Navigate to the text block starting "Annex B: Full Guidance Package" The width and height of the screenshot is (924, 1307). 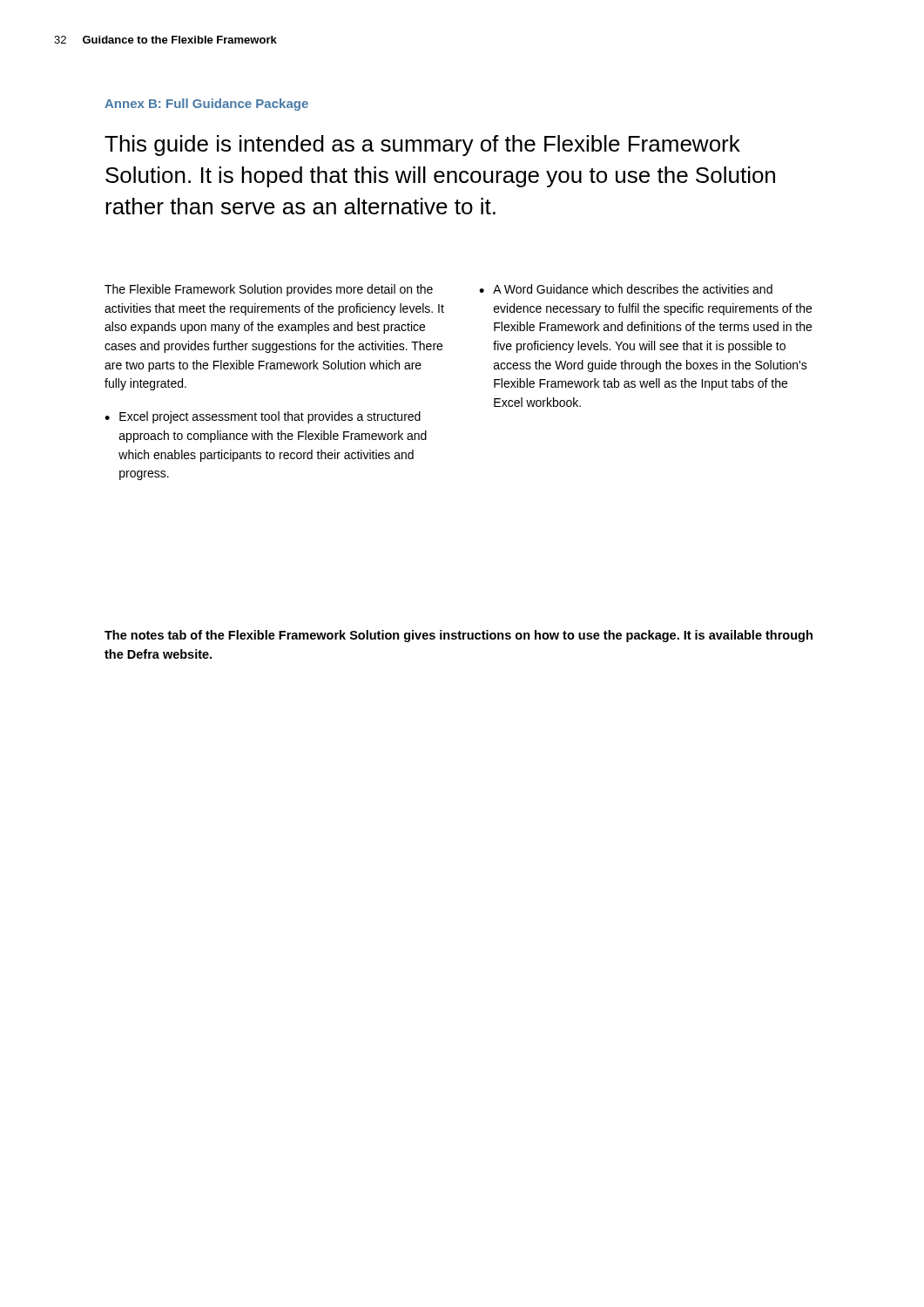(207, 103)
